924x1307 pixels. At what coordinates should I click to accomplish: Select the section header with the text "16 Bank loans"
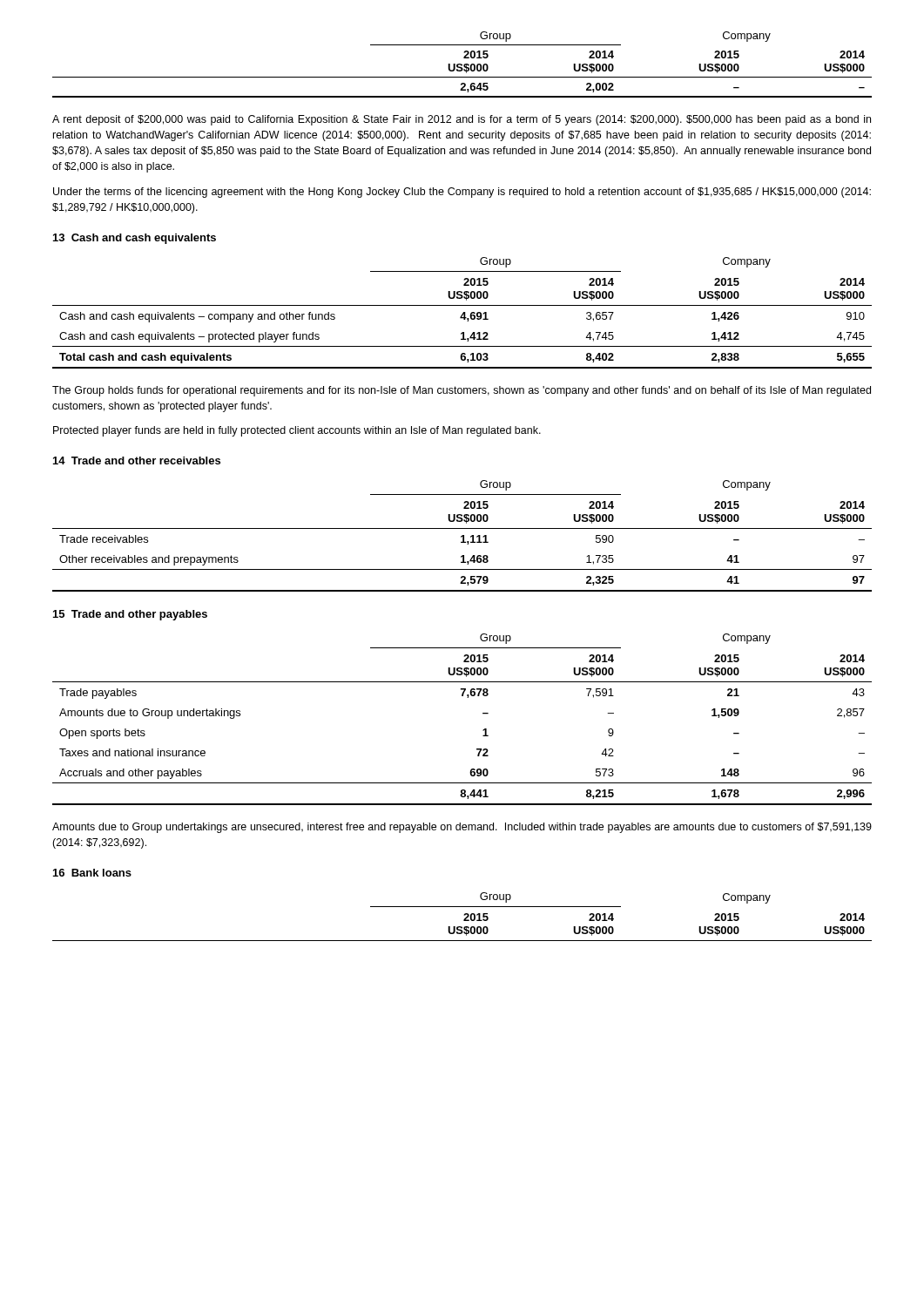pos(92,873)
